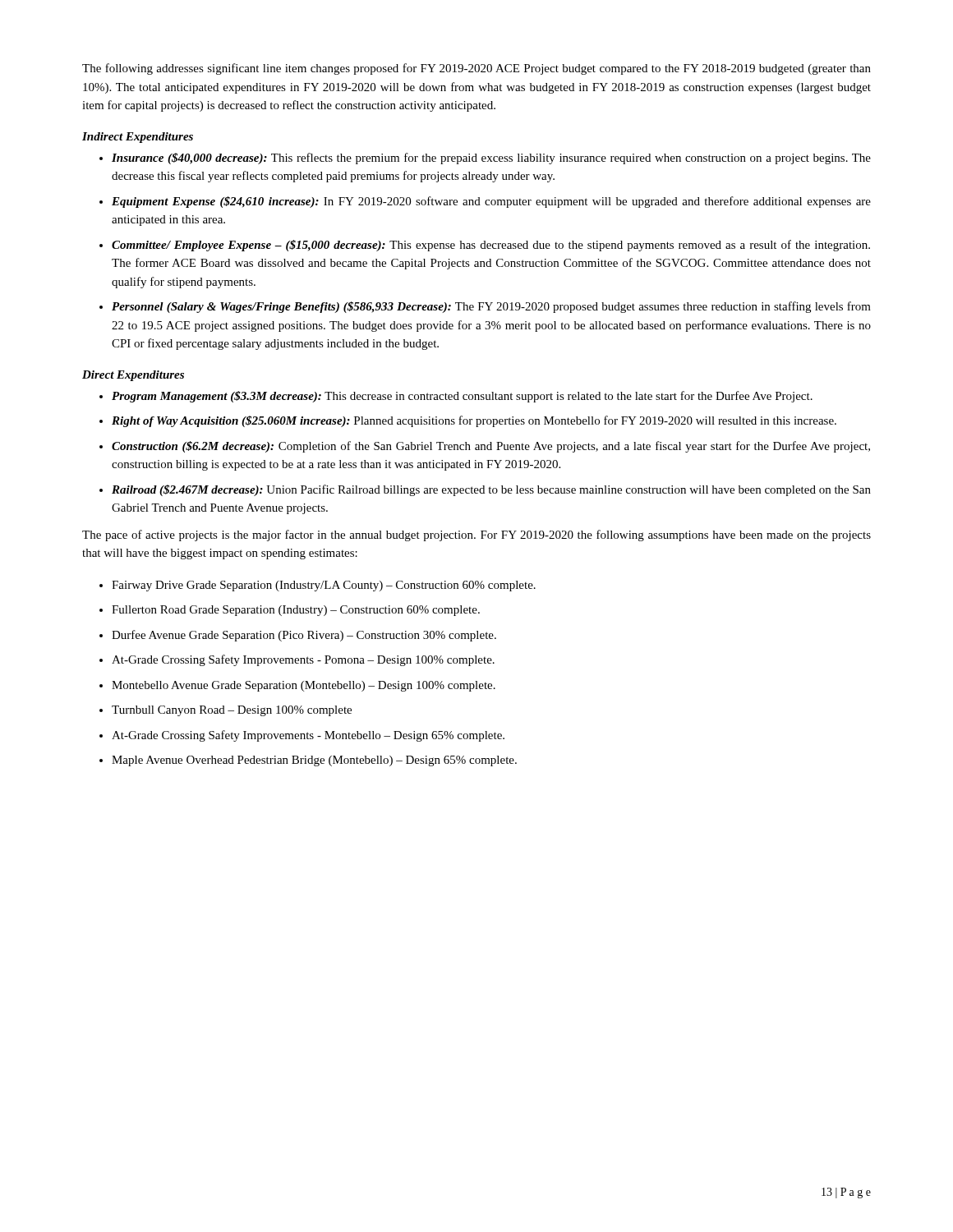953x1232 pixels.
Task: Click on the passage starting "Committee/ Employee Expense – ($15,000"
Action: [x=491, y=263]
